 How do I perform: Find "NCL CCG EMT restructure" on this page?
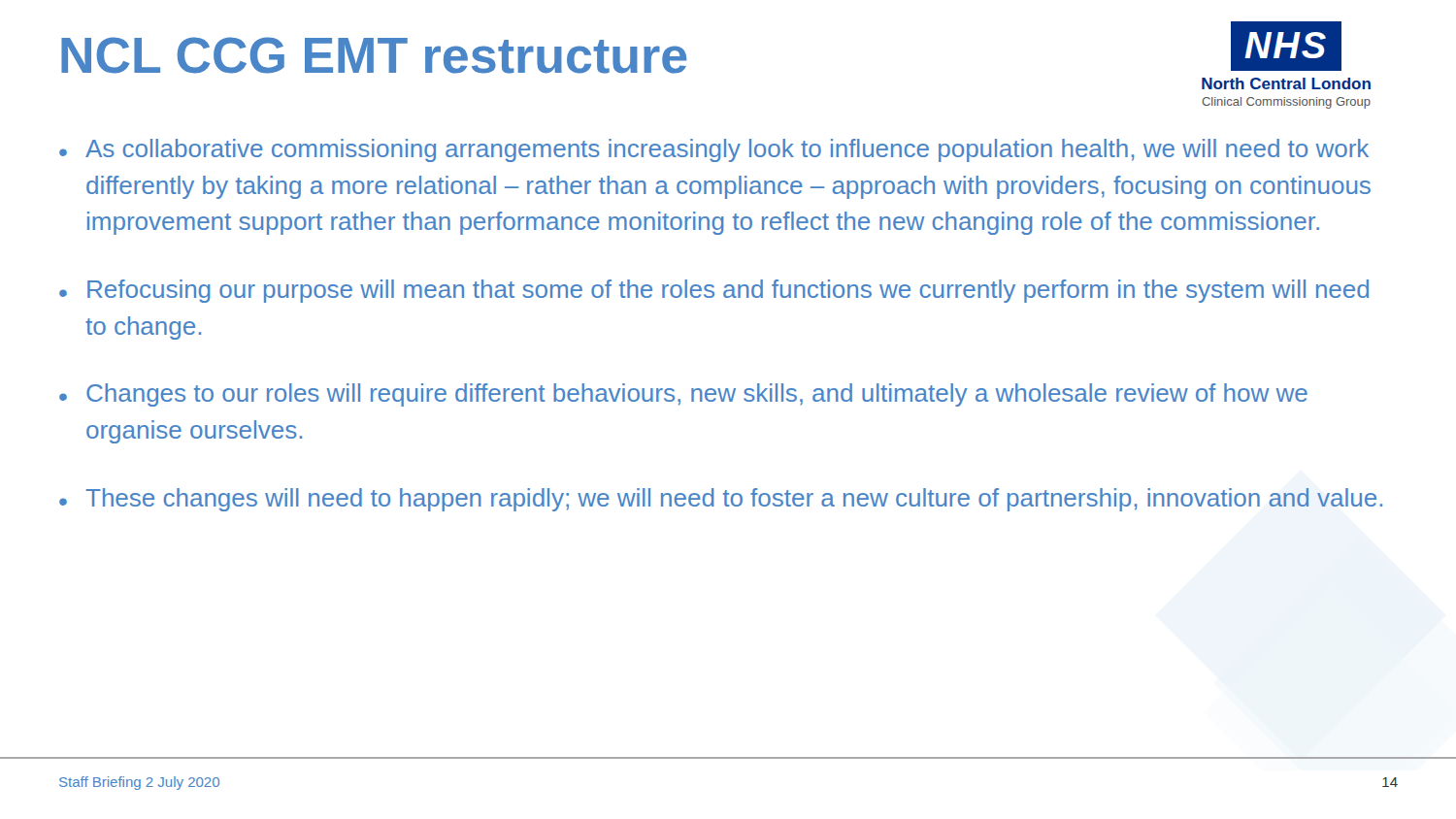[x=373, y=55]
